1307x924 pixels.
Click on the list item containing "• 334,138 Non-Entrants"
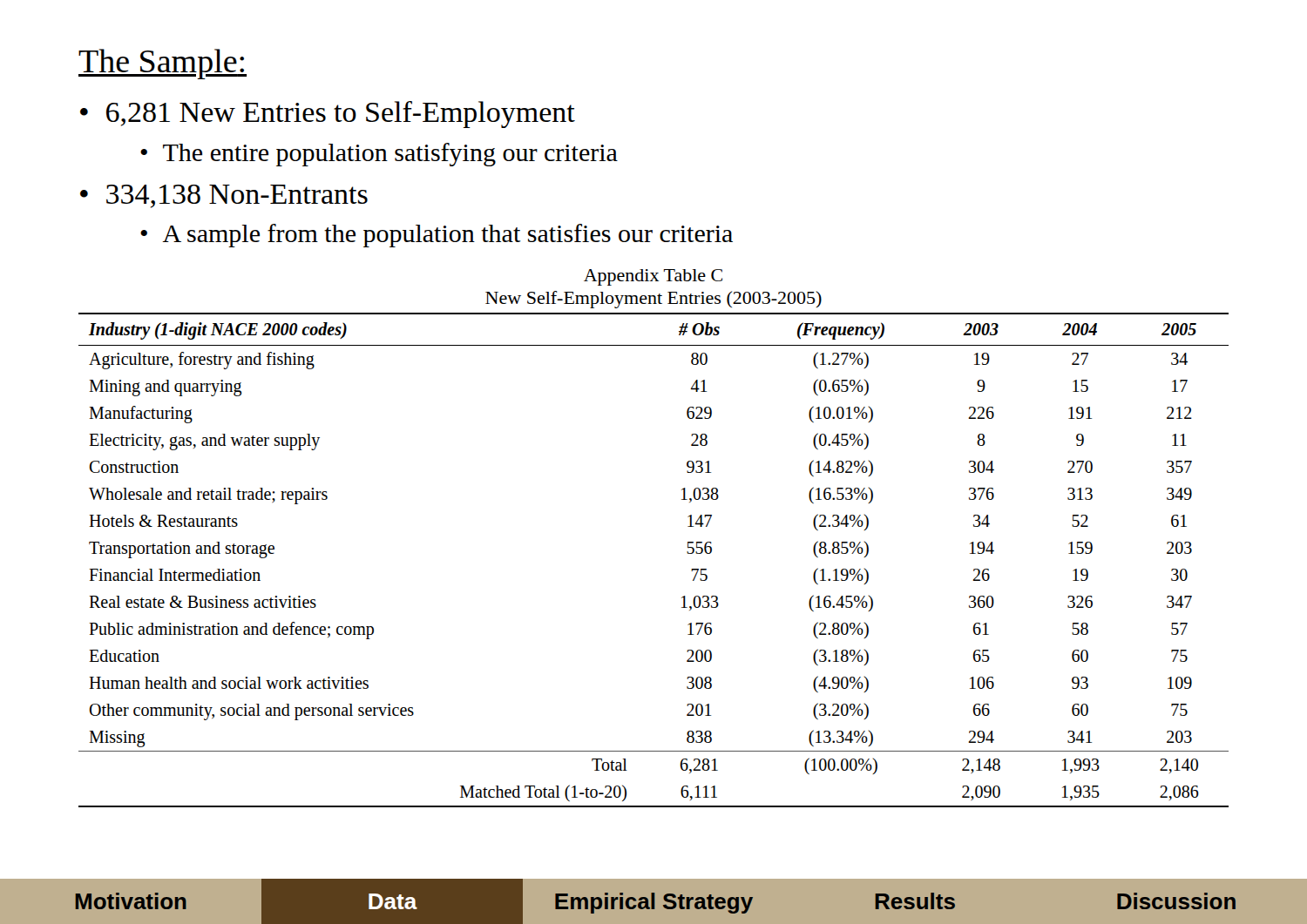(x=223, y=195)
